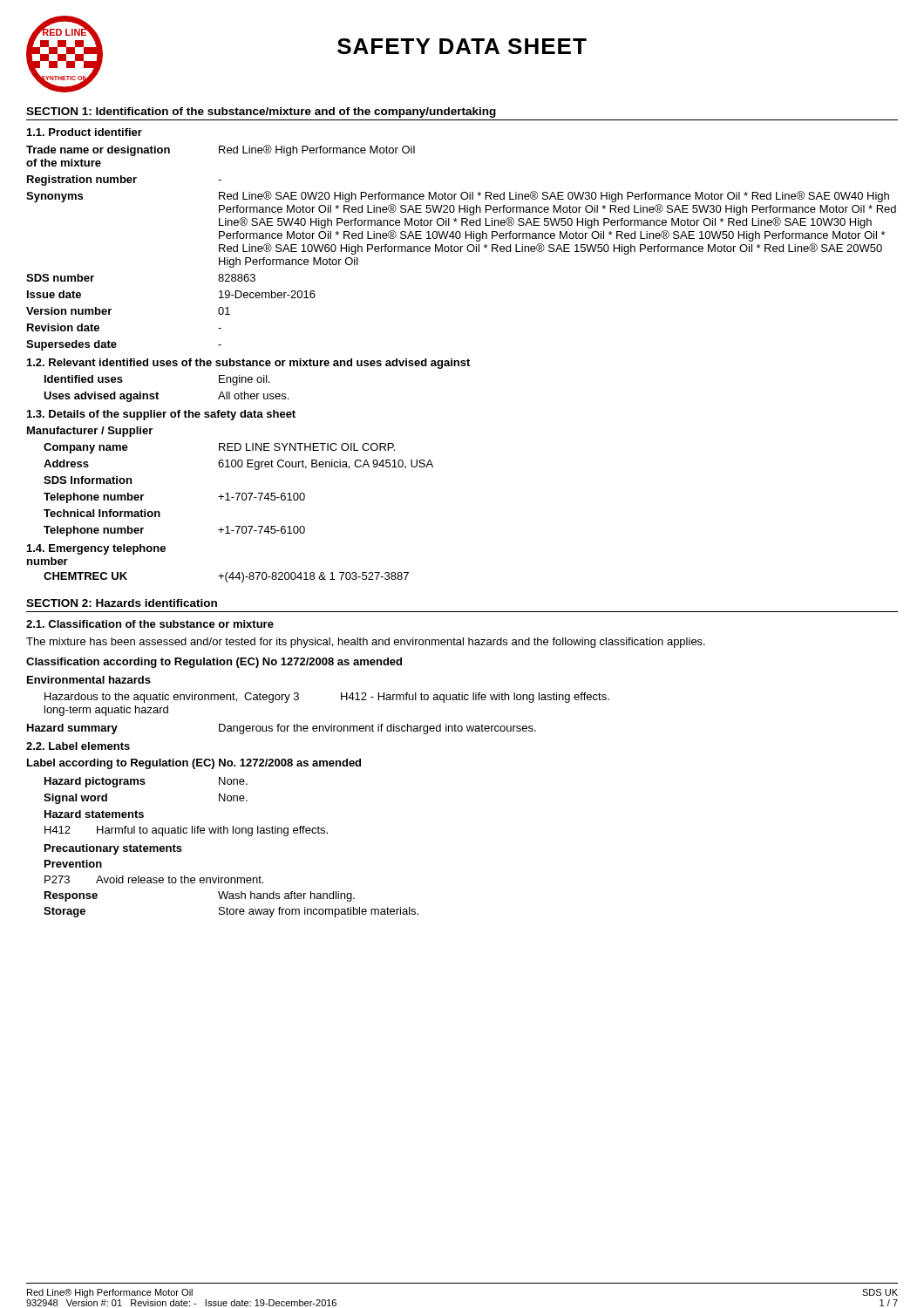Screen dimensions: 1308x924
Task: Select the text block starting "Supersedes date -"
Action: (124, 344)
